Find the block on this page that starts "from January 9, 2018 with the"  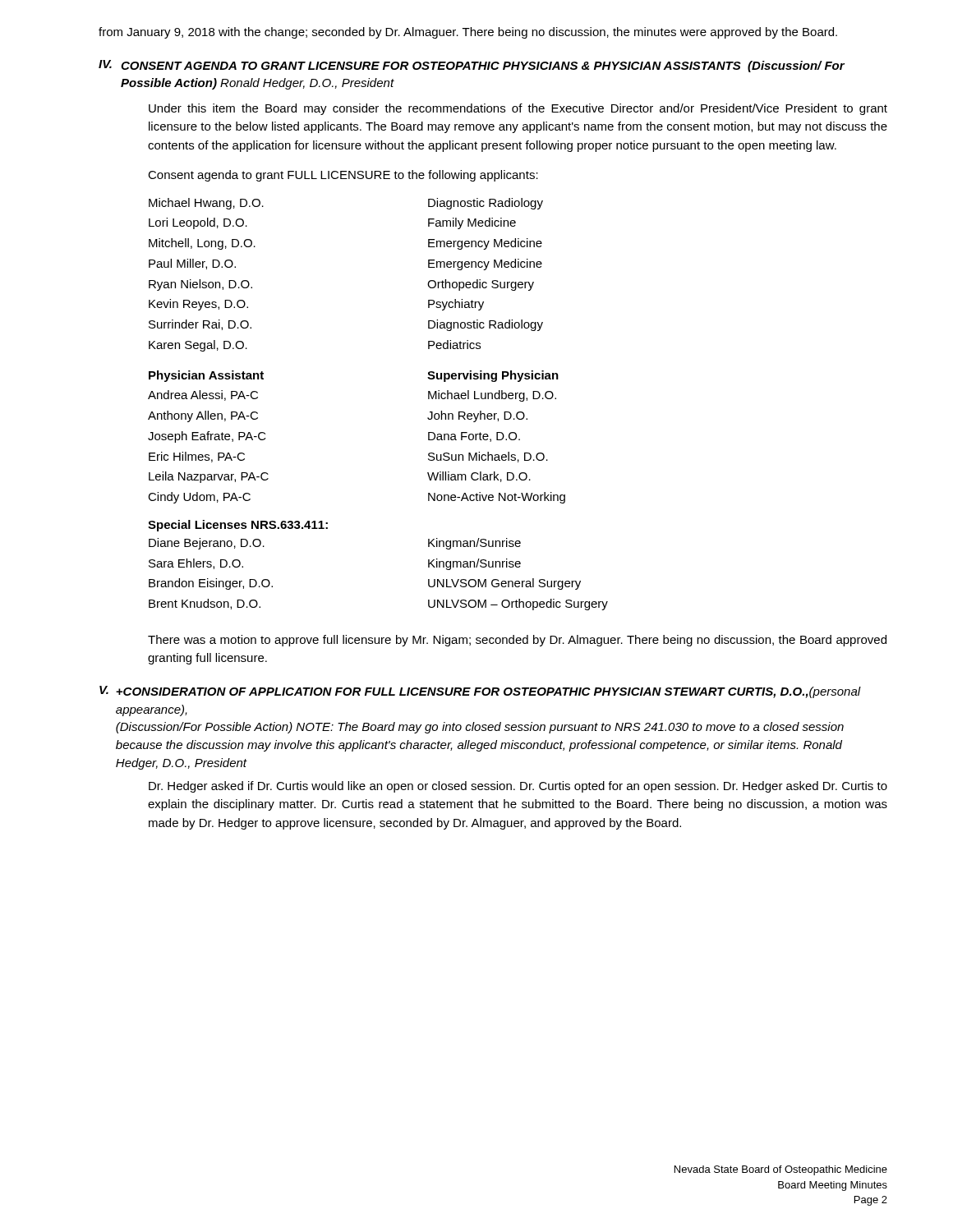click(468, 32)
